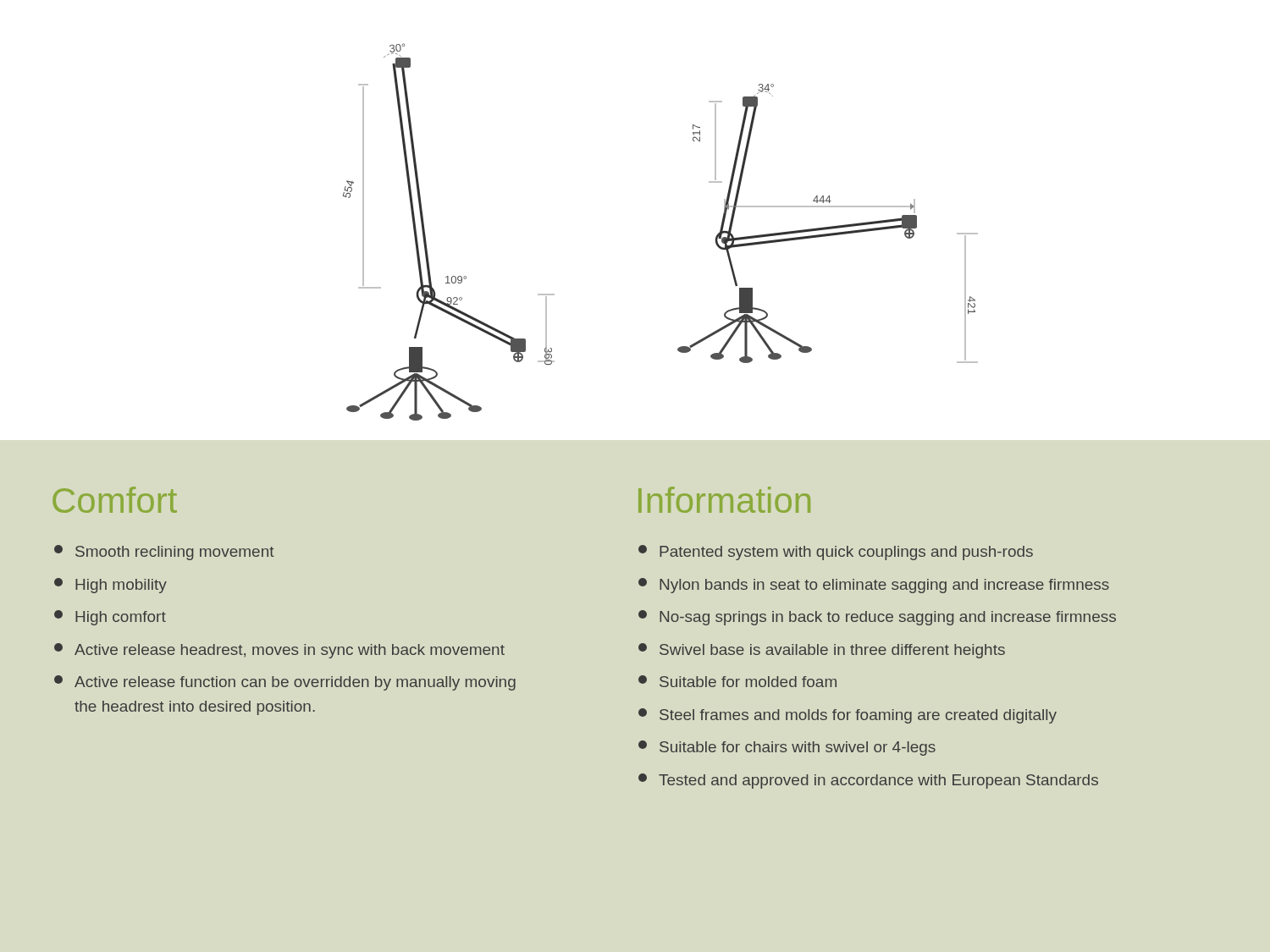Find "High mobility" on this page
The image size is (1270, 952).
point(110,585)
